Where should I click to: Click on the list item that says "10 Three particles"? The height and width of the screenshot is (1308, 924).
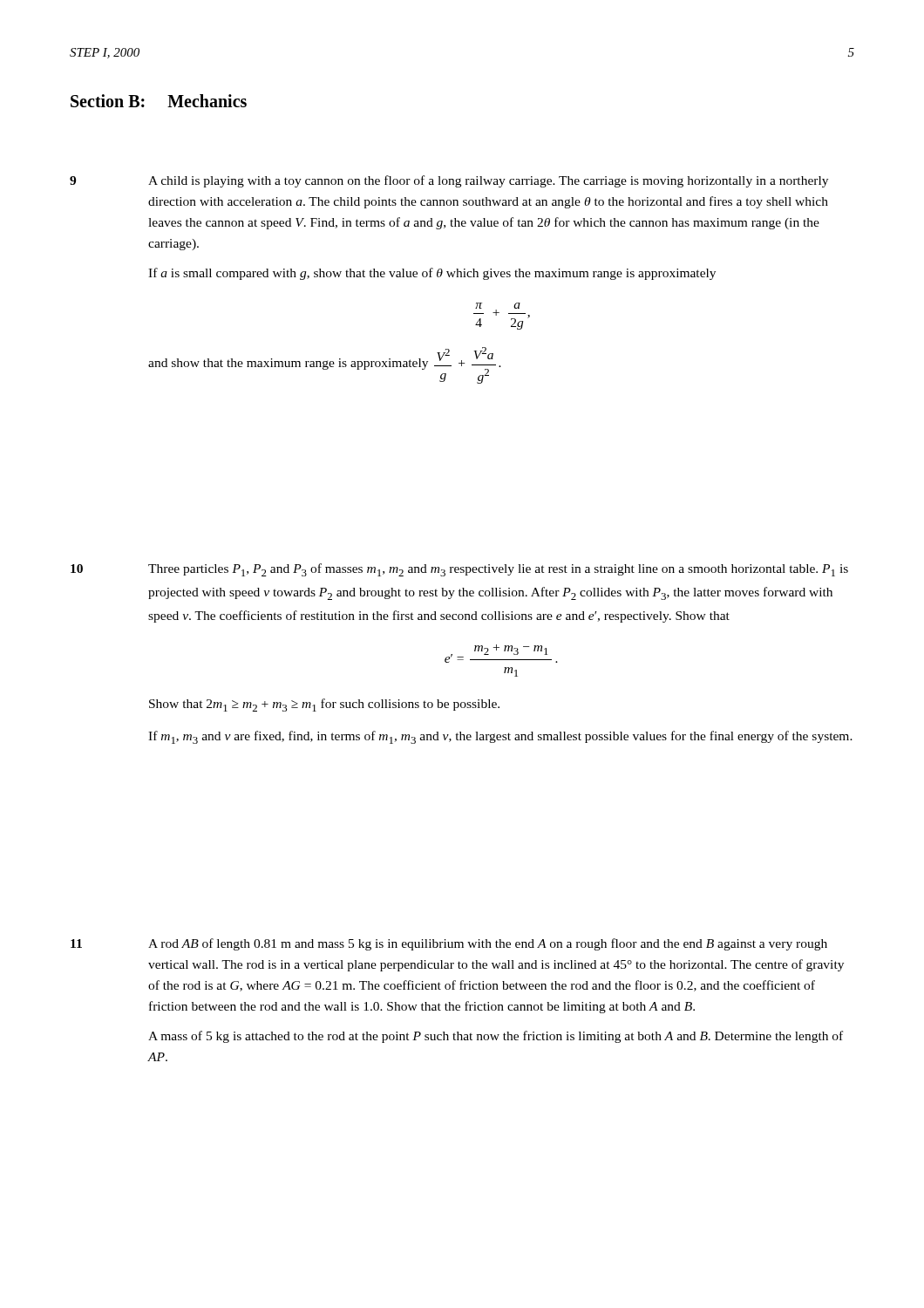(501, 654)
